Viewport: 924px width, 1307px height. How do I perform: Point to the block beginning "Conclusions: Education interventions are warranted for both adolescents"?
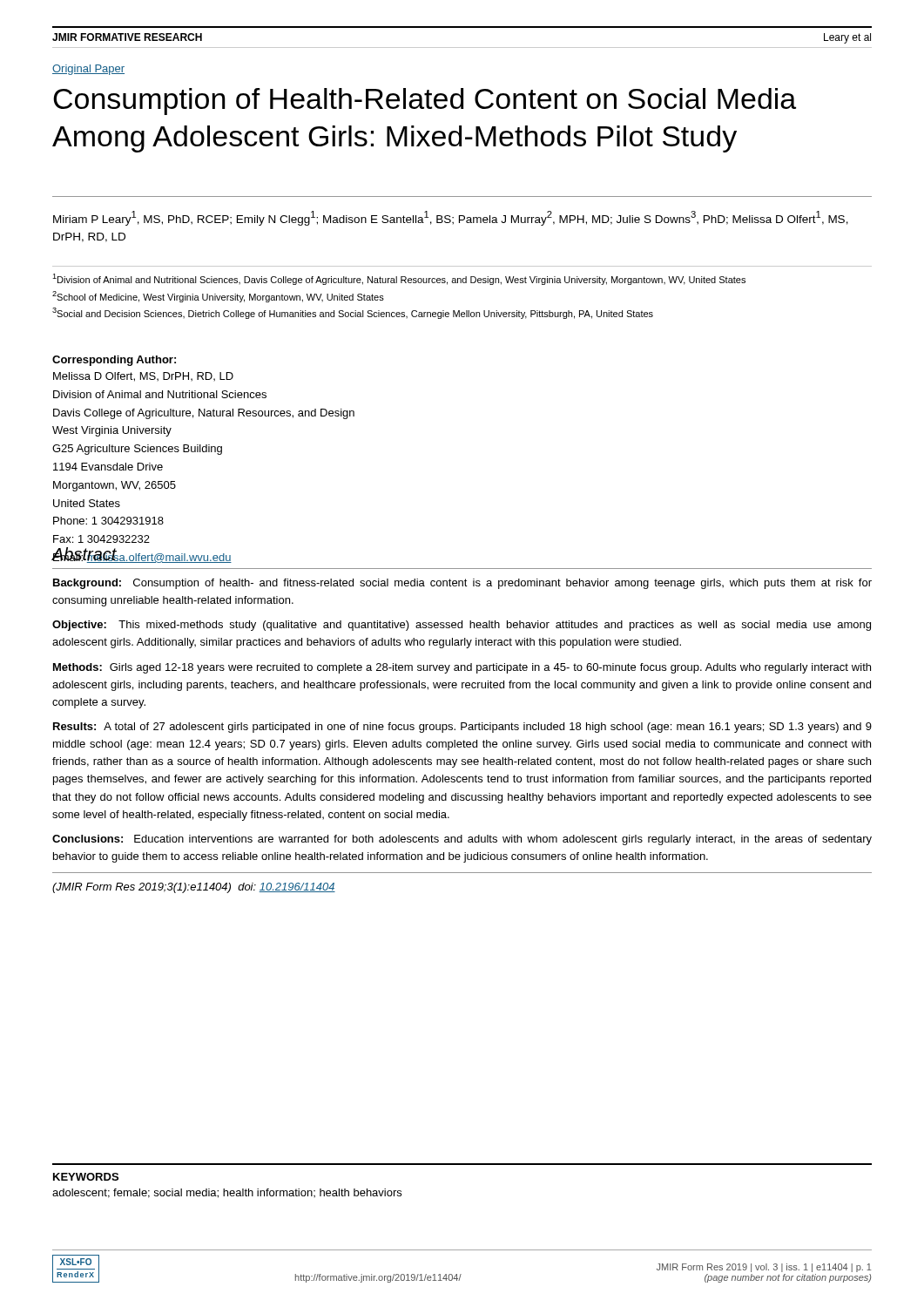462,847
